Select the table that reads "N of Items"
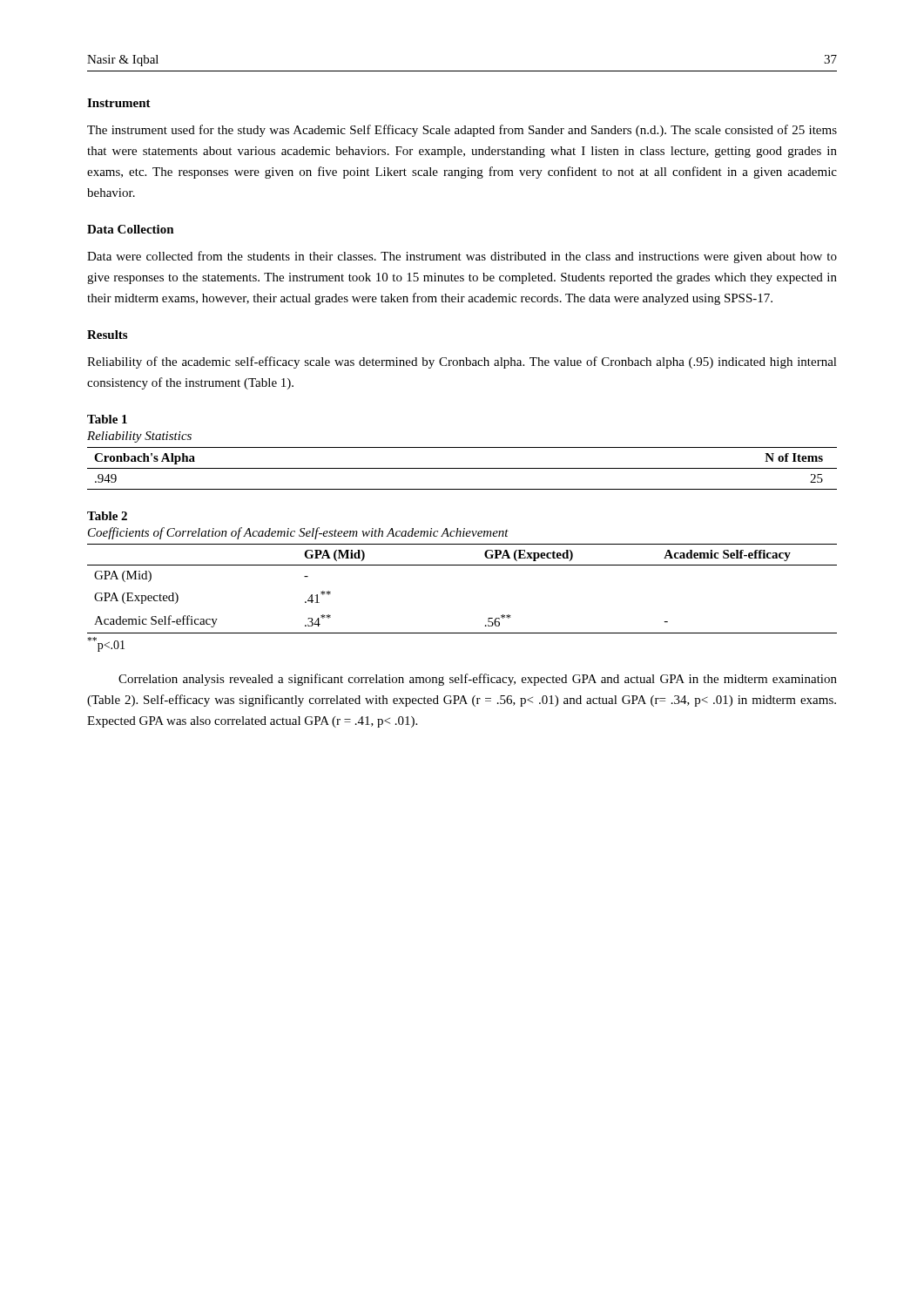 point(462,468)
